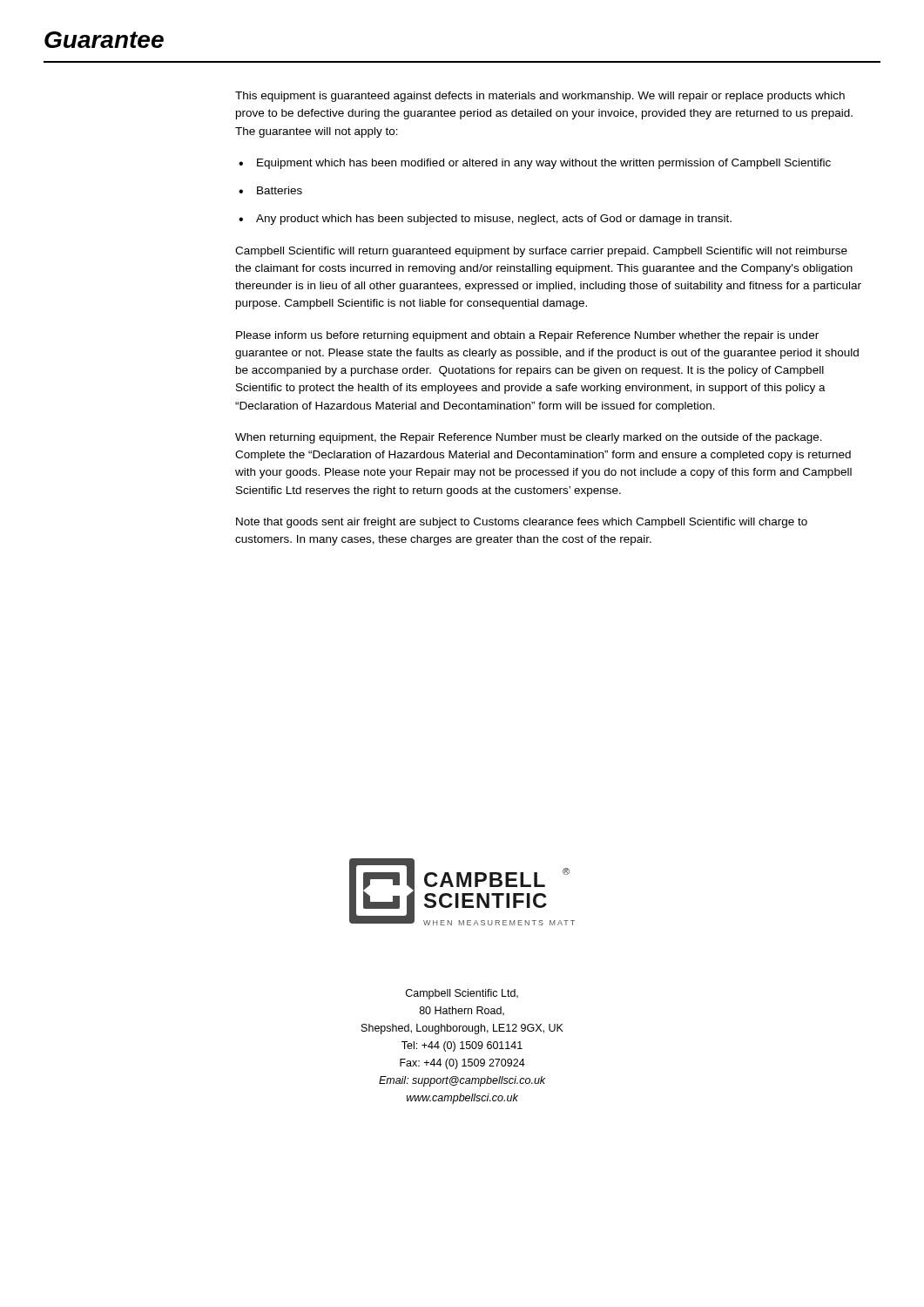Click the passage that begins "This equipment is guaranteed"
Screen dimensions: 1307x924
[549, 114]
